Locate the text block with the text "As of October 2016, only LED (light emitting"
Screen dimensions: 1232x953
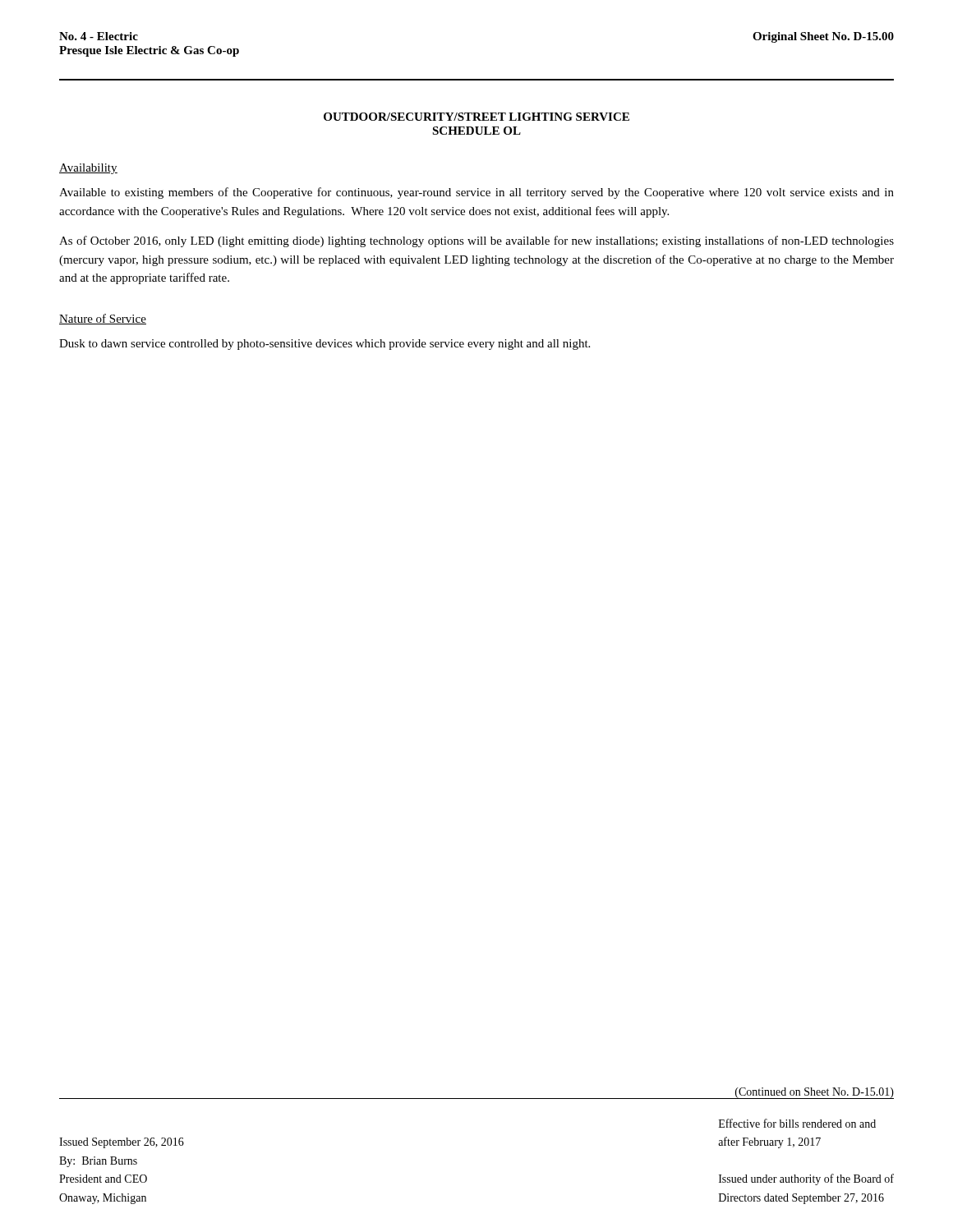[476, 259]
